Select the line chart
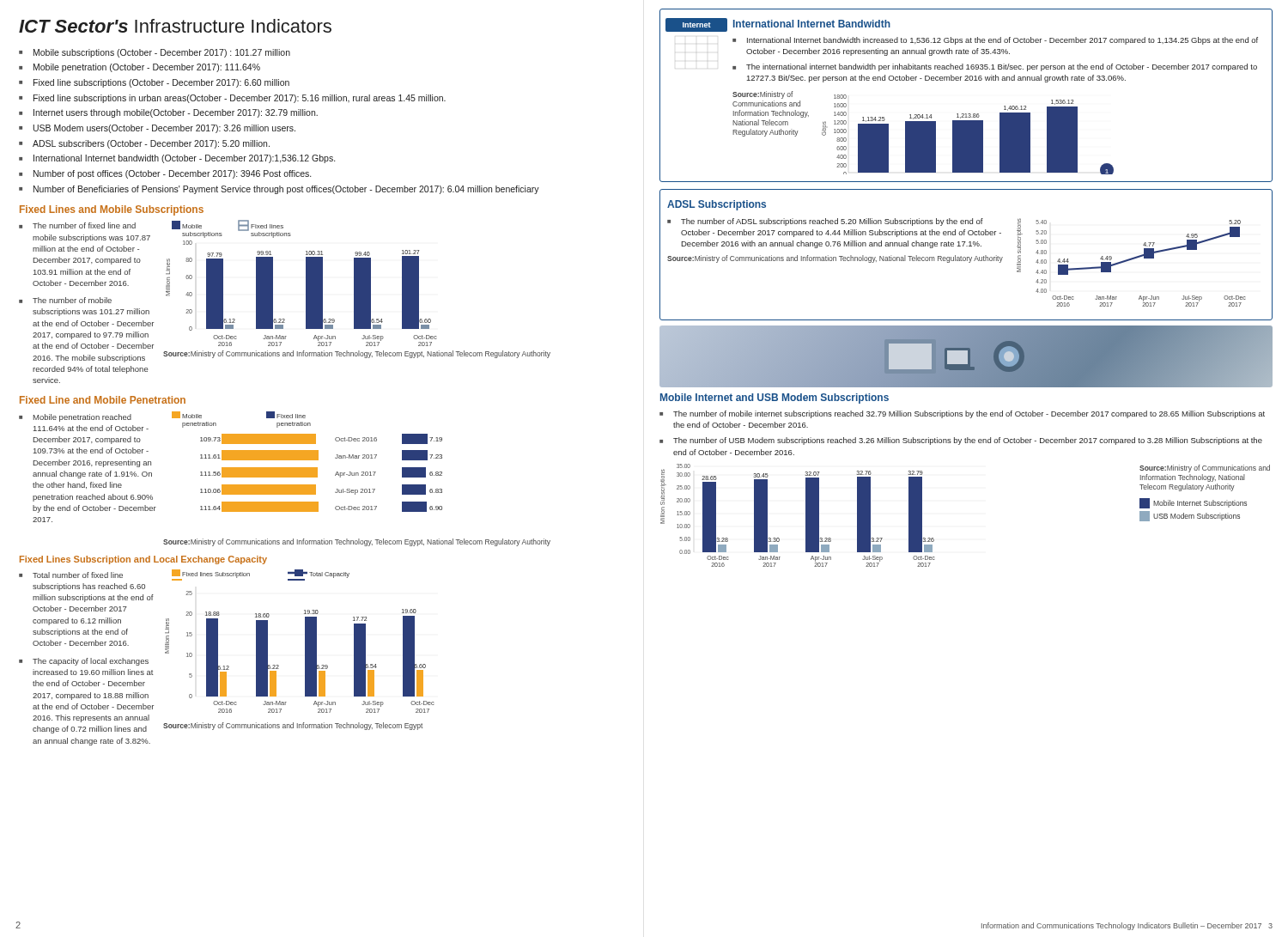The image size is (1288, 937). pos(1140,264)
